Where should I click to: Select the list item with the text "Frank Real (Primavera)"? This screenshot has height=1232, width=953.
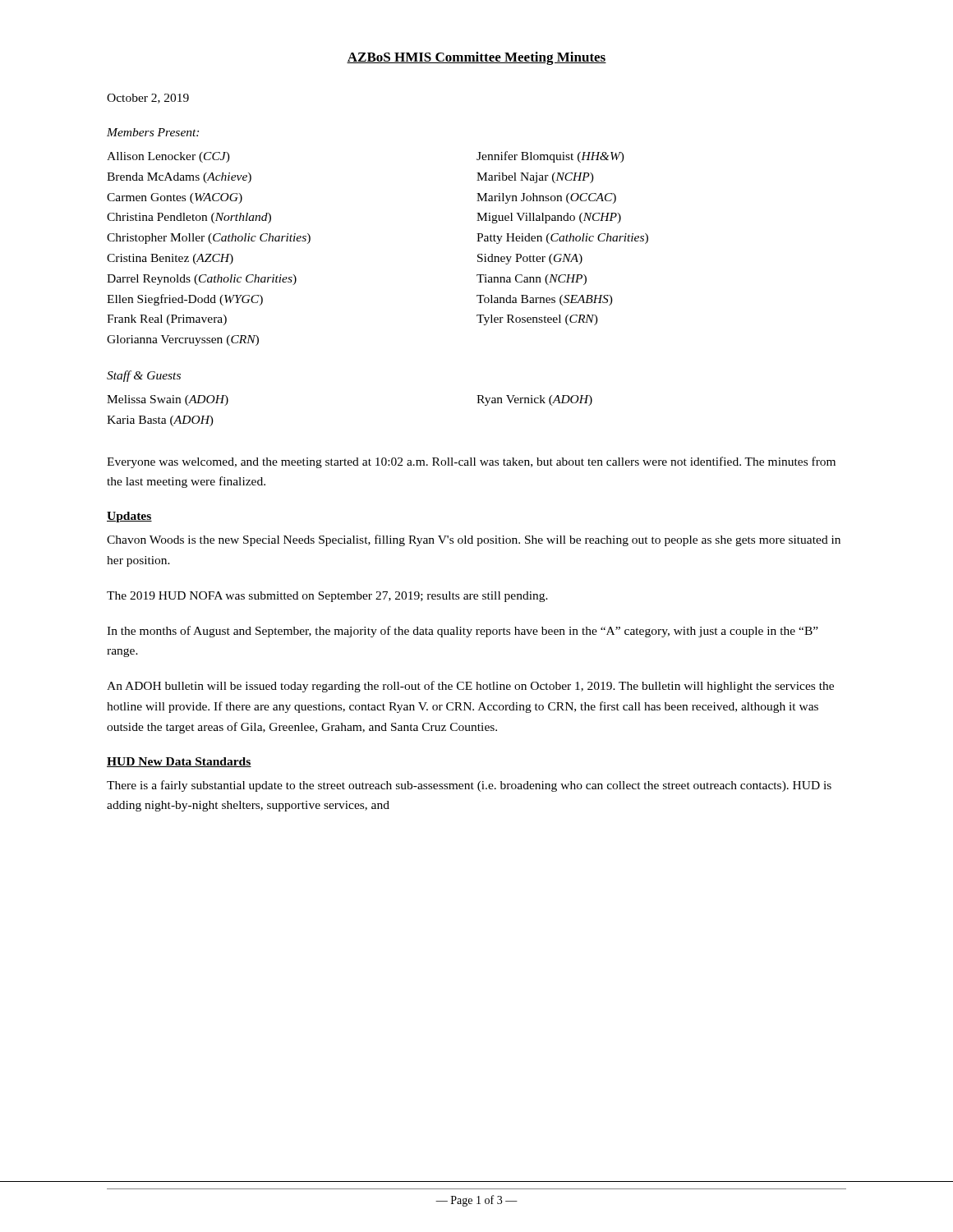click(x=167, y=319)
